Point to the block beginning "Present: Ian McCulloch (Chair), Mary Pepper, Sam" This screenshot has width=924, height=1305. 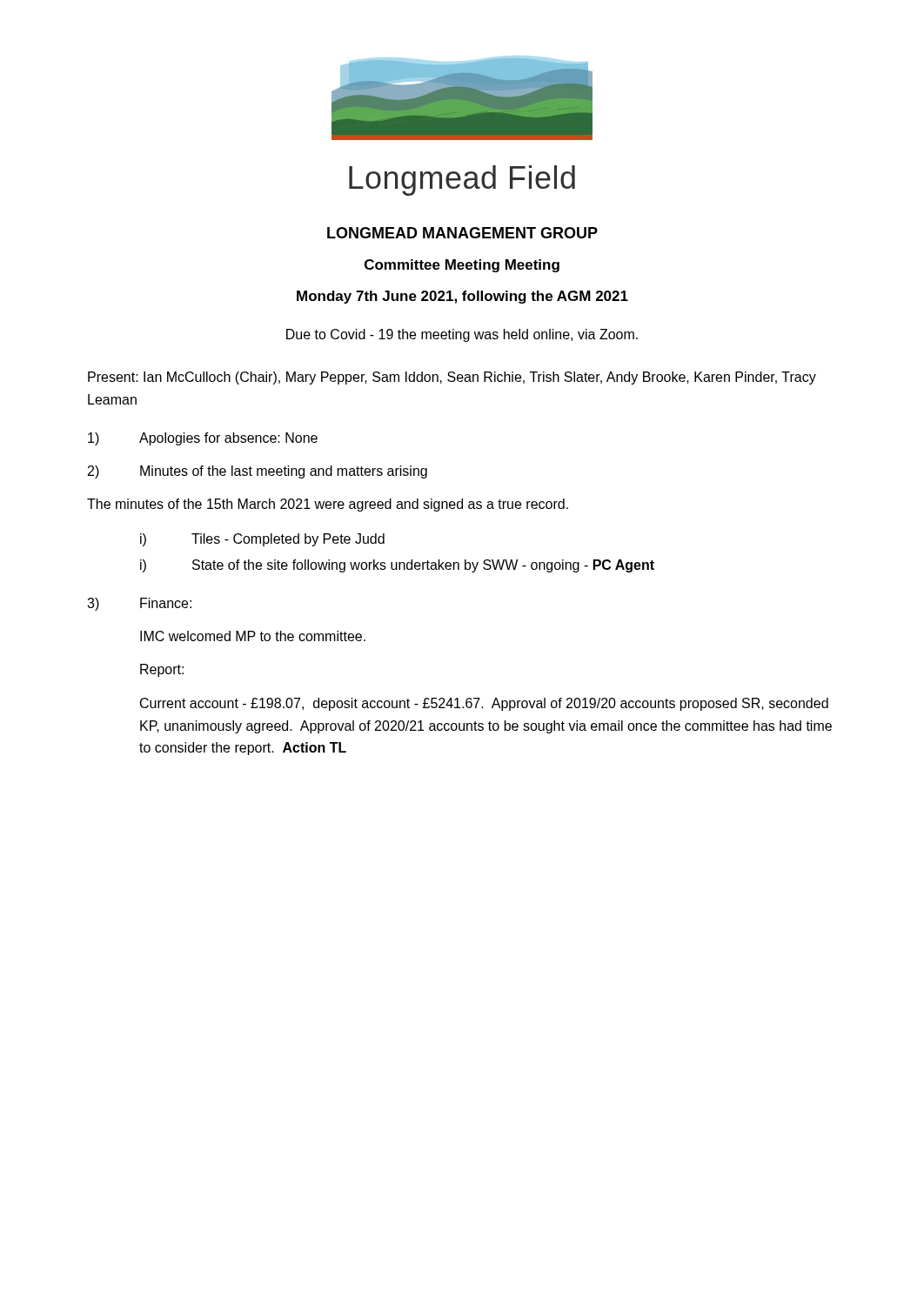pyautogui.click(x=451, y=388)
